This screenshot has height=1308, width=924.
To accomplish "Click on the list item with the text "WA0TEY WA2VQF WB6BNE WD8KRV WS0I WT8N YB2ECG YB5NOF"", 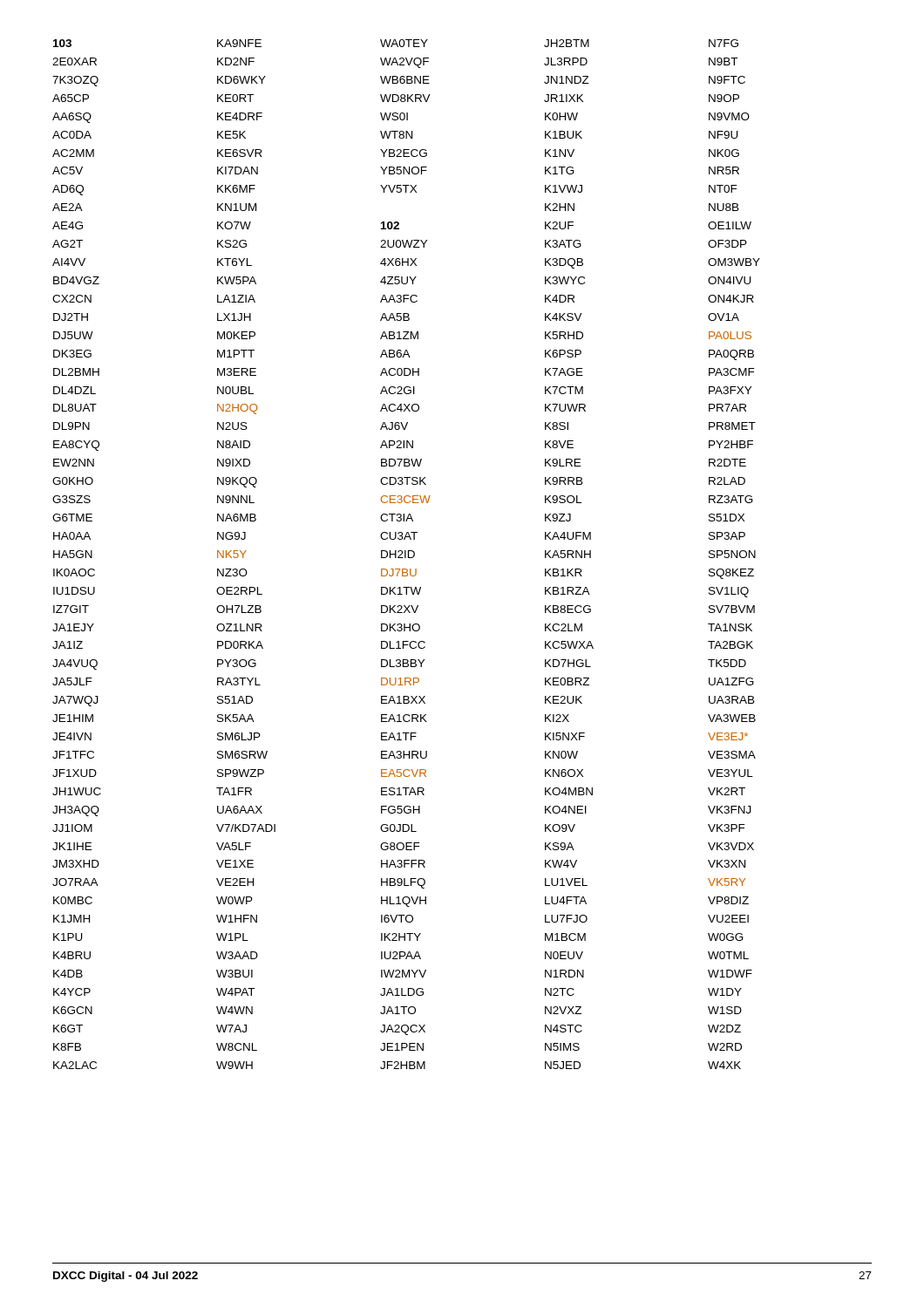I will 396,43.
